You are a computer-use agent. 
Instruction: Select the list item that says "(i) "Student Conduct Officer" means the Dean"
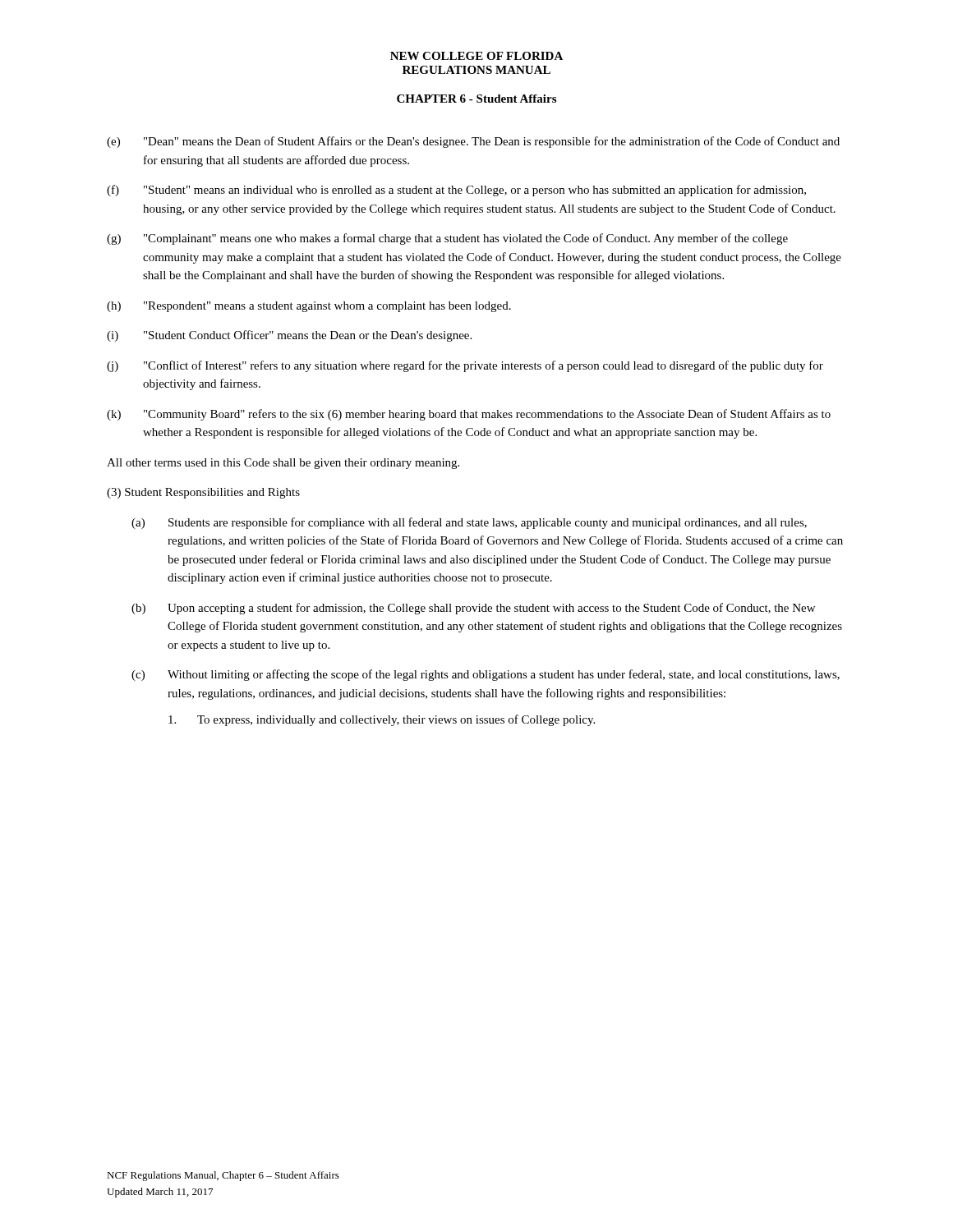click(x=476, y=335)
